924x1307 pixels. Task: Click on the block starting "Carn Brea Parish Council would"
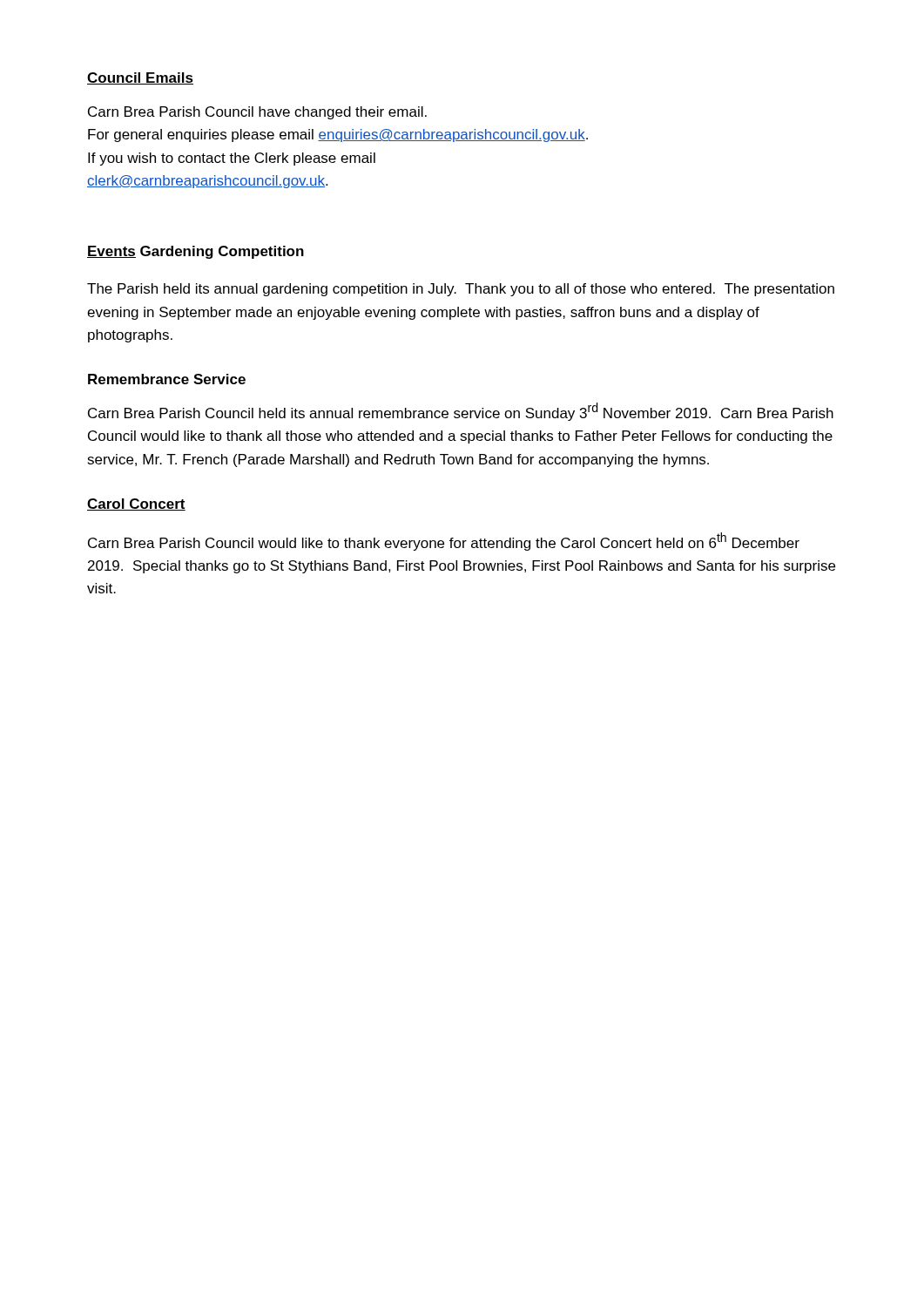[x=462, y=564]
